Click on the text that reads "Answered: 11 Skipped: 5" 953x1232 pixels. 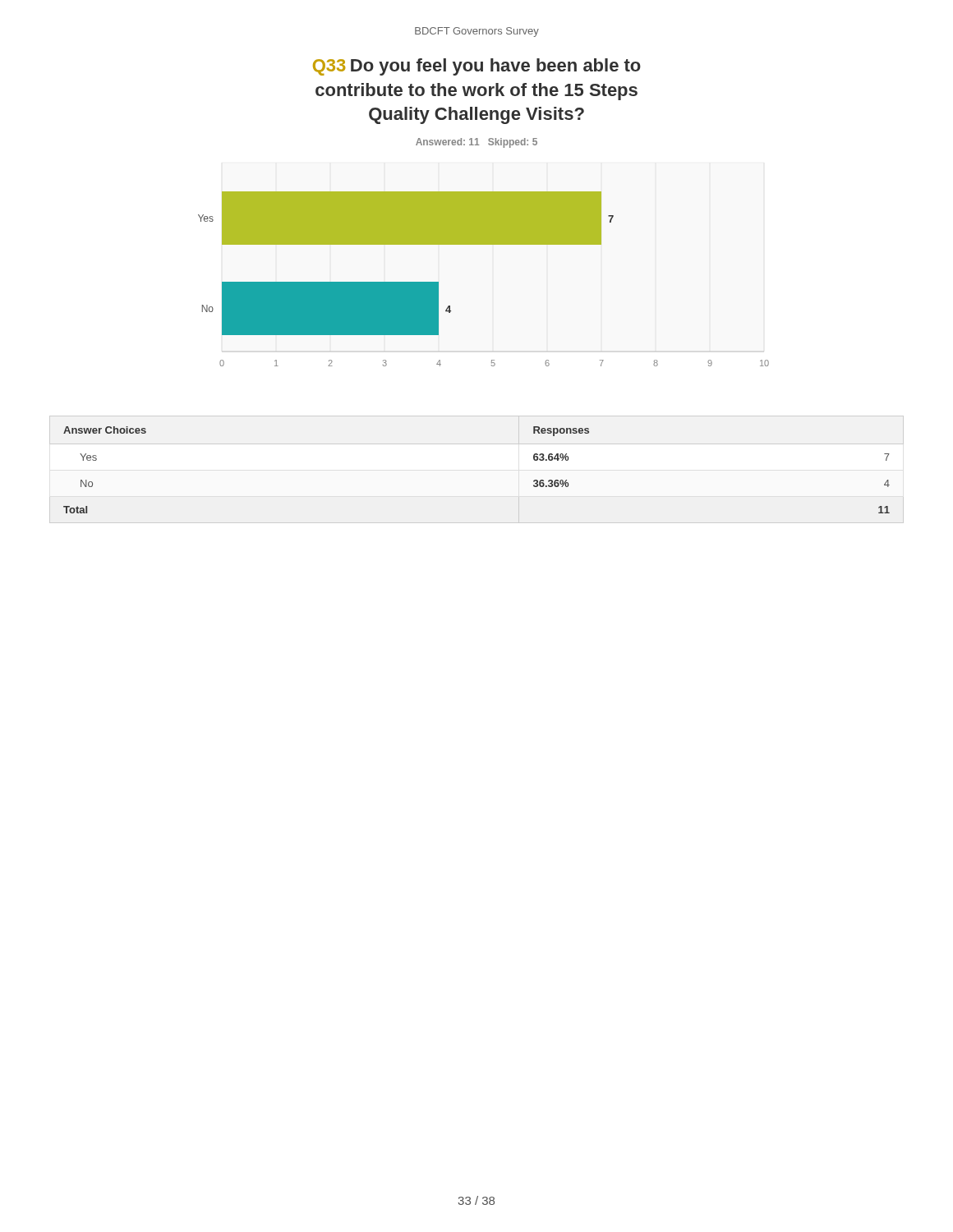pyautogui.click(x=476, y=142)
